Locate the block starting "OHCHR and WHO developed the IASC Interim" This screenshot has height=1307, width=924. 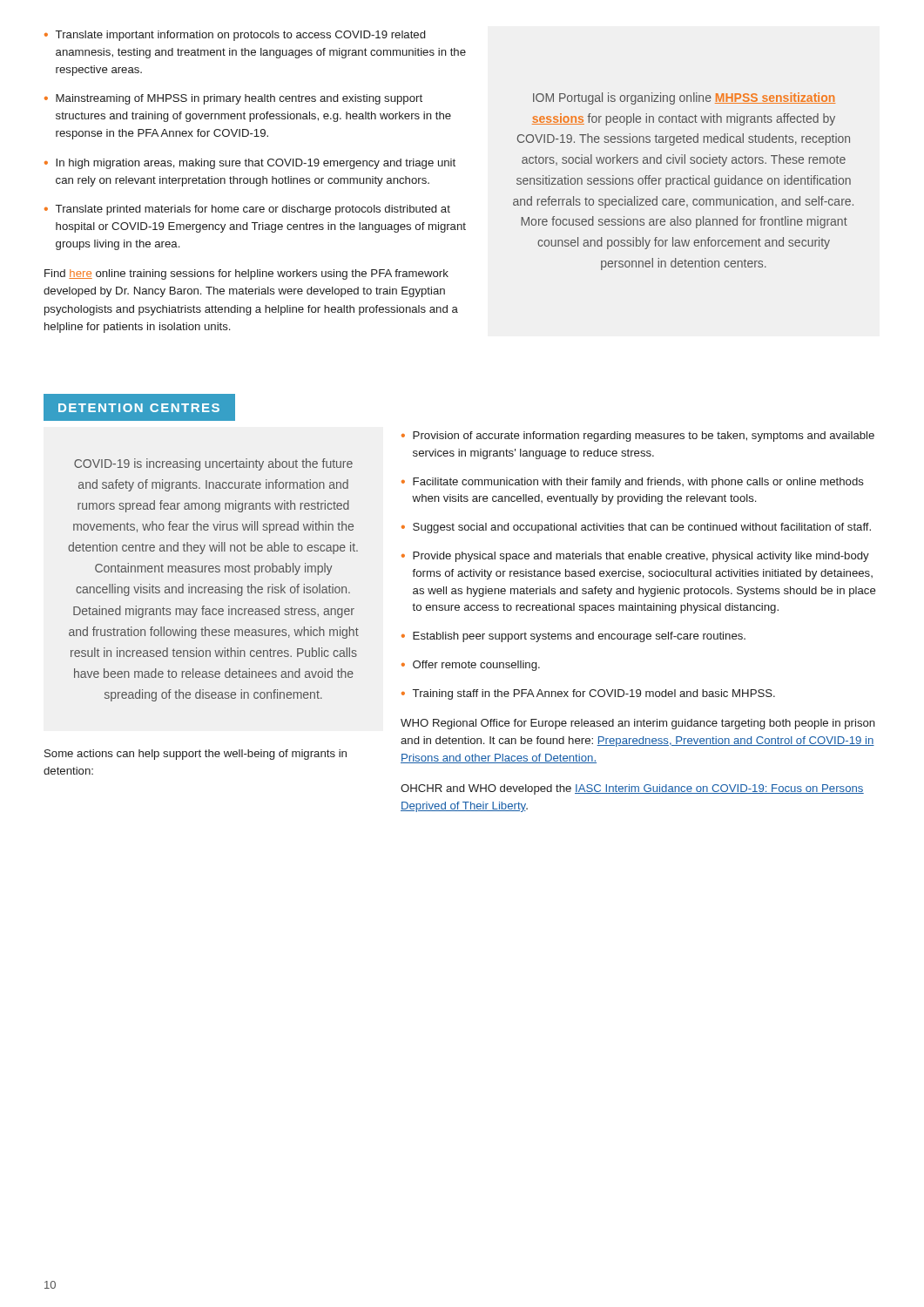pos(632,797)
